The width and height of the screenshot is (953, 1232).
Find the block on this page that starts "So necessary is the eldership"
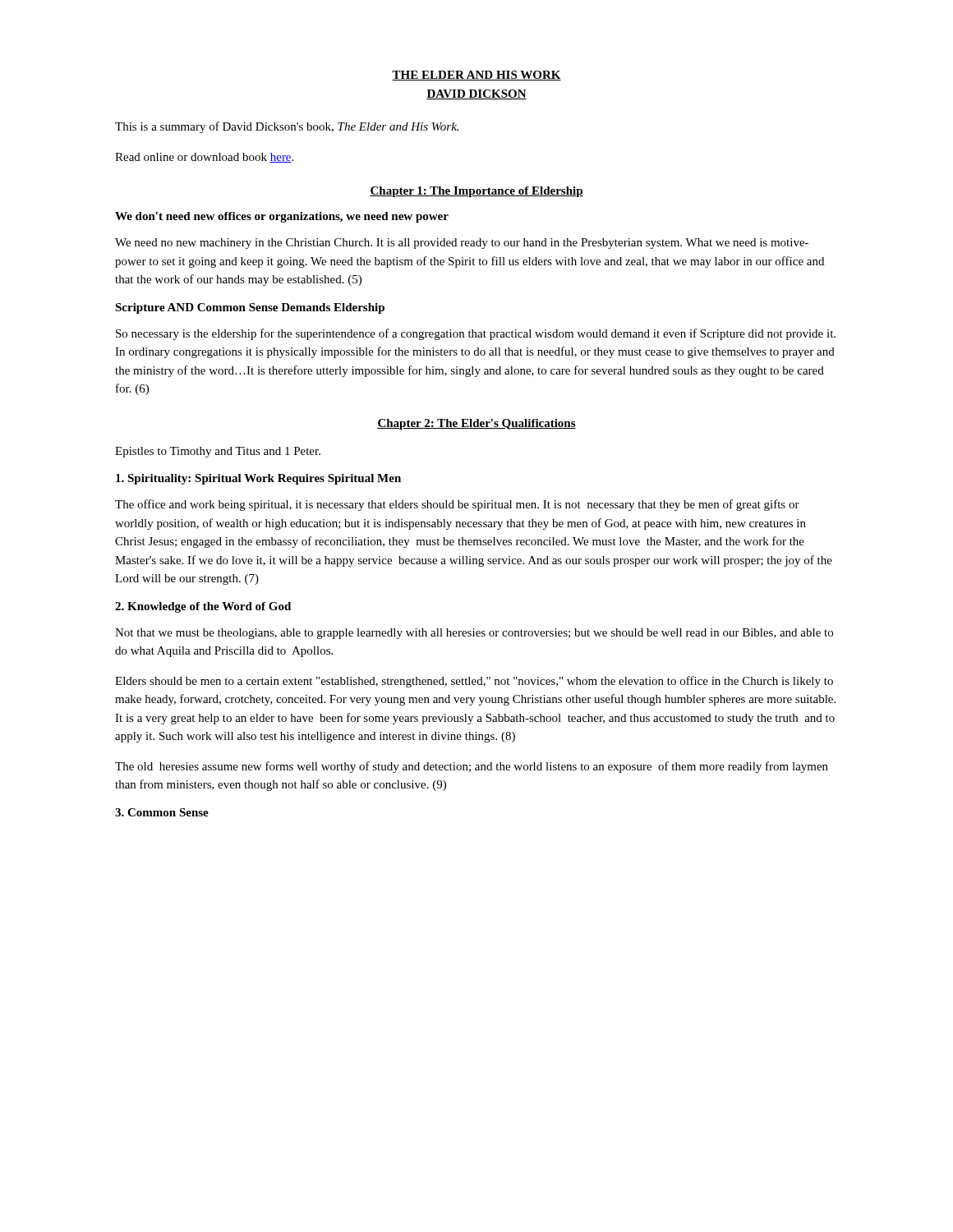[476, 361]
